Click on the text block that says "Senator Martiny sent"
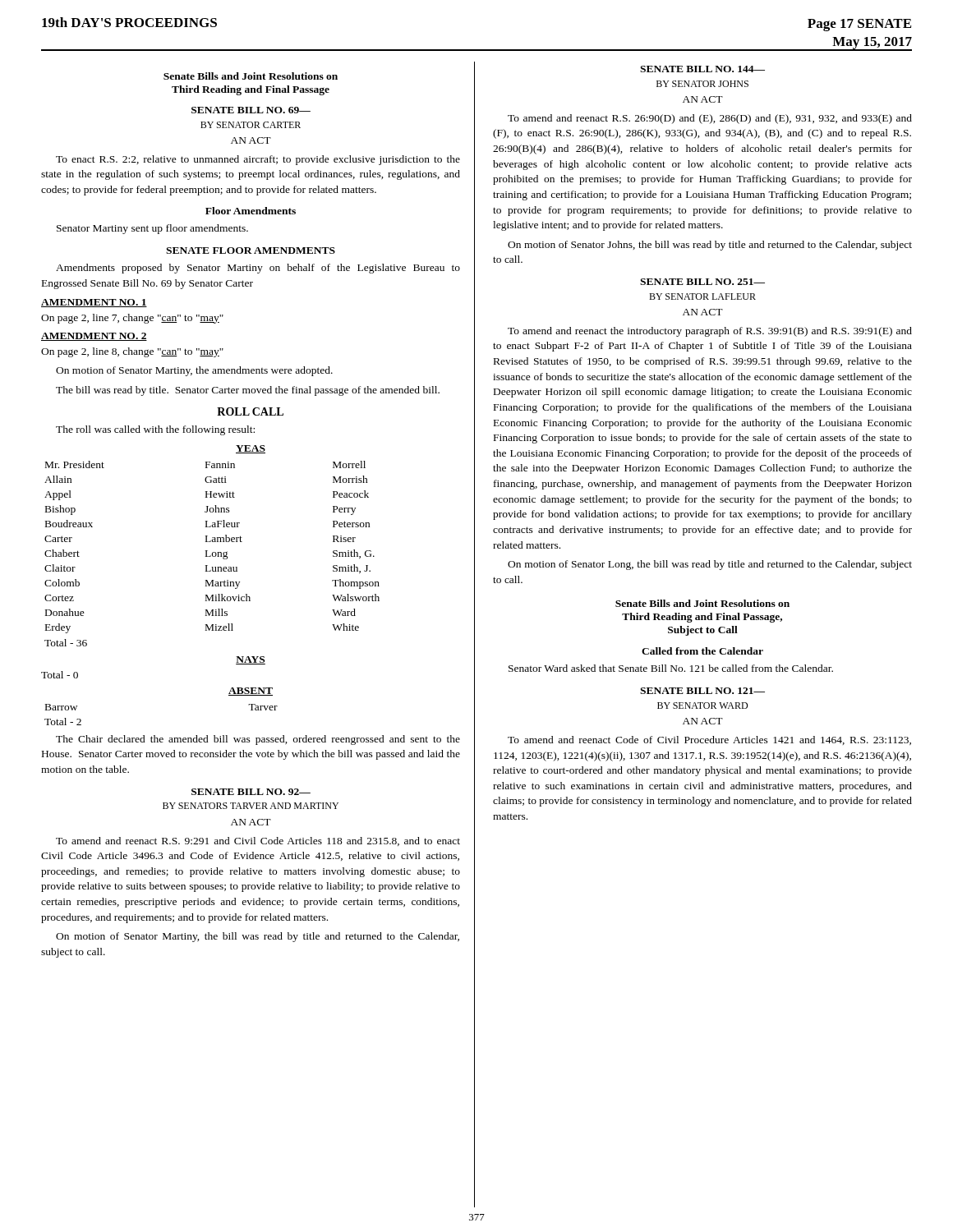The height and width of the screenshot is (1232, 953). point(251,228)
